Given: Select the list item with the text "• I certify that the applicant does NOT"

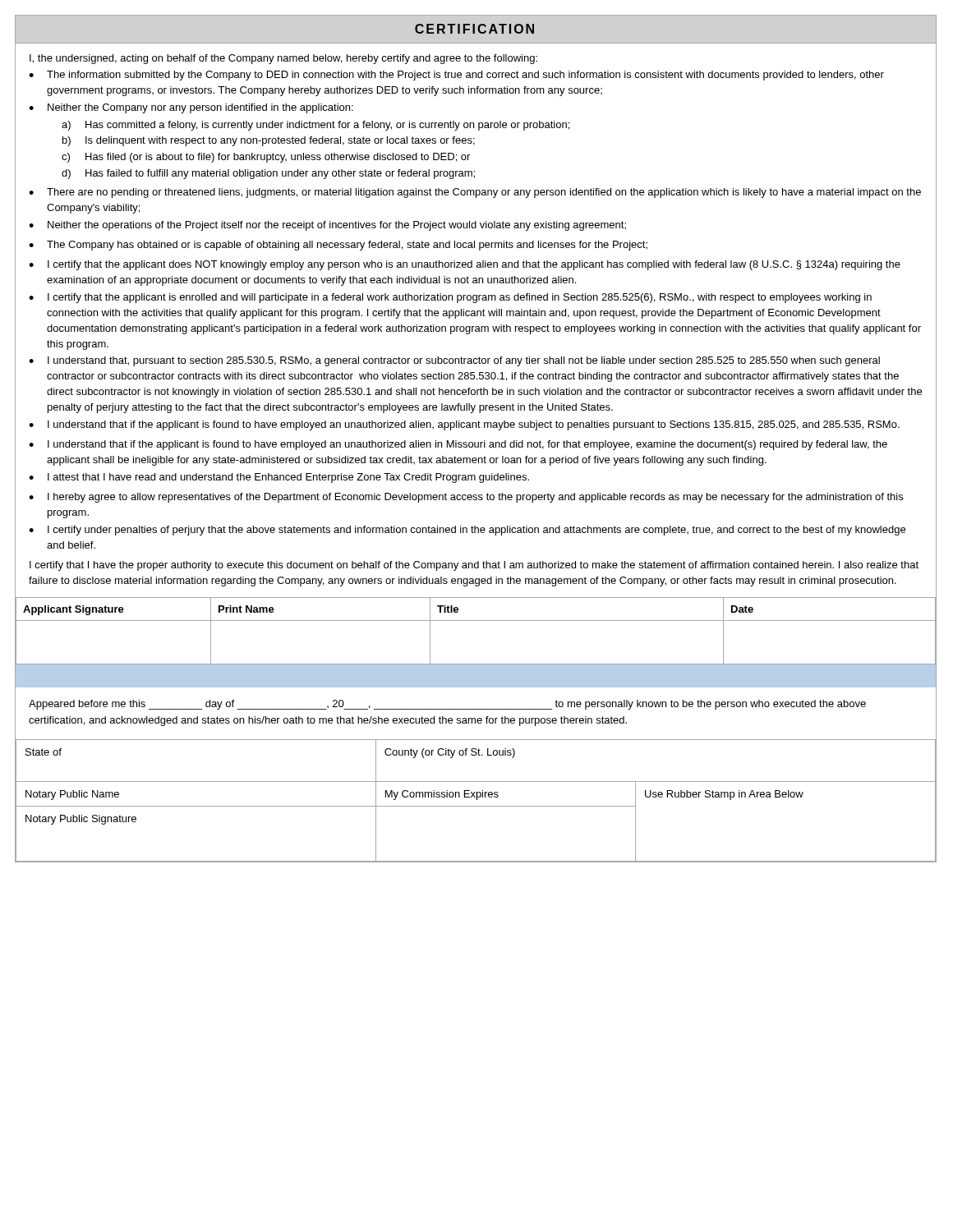Looking at the screenshot, I should tap(476, 273).
